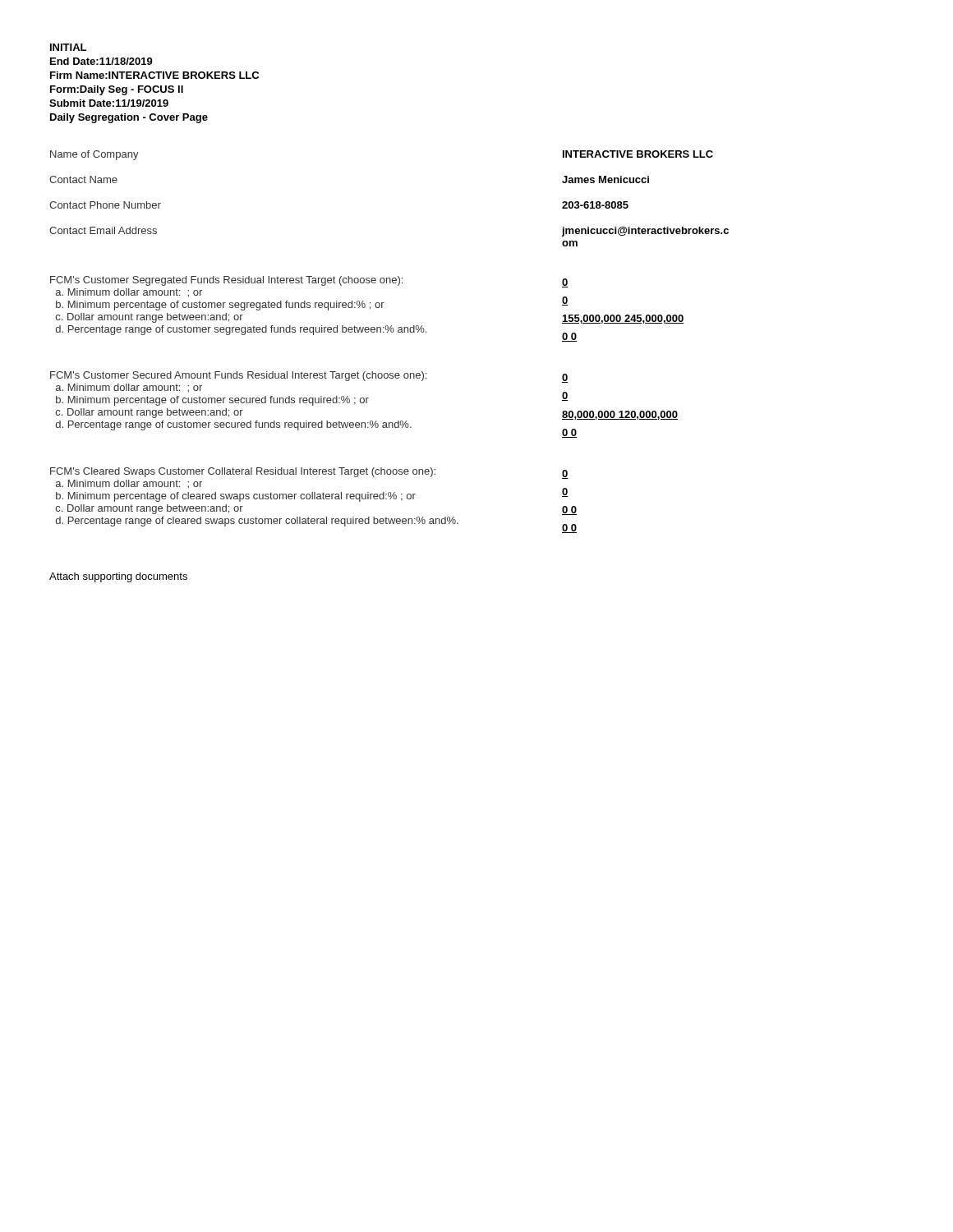
Task: Locate the text block starting "0 0 155,000,000 245,000,000 0"
Action: tap(623, 309)
